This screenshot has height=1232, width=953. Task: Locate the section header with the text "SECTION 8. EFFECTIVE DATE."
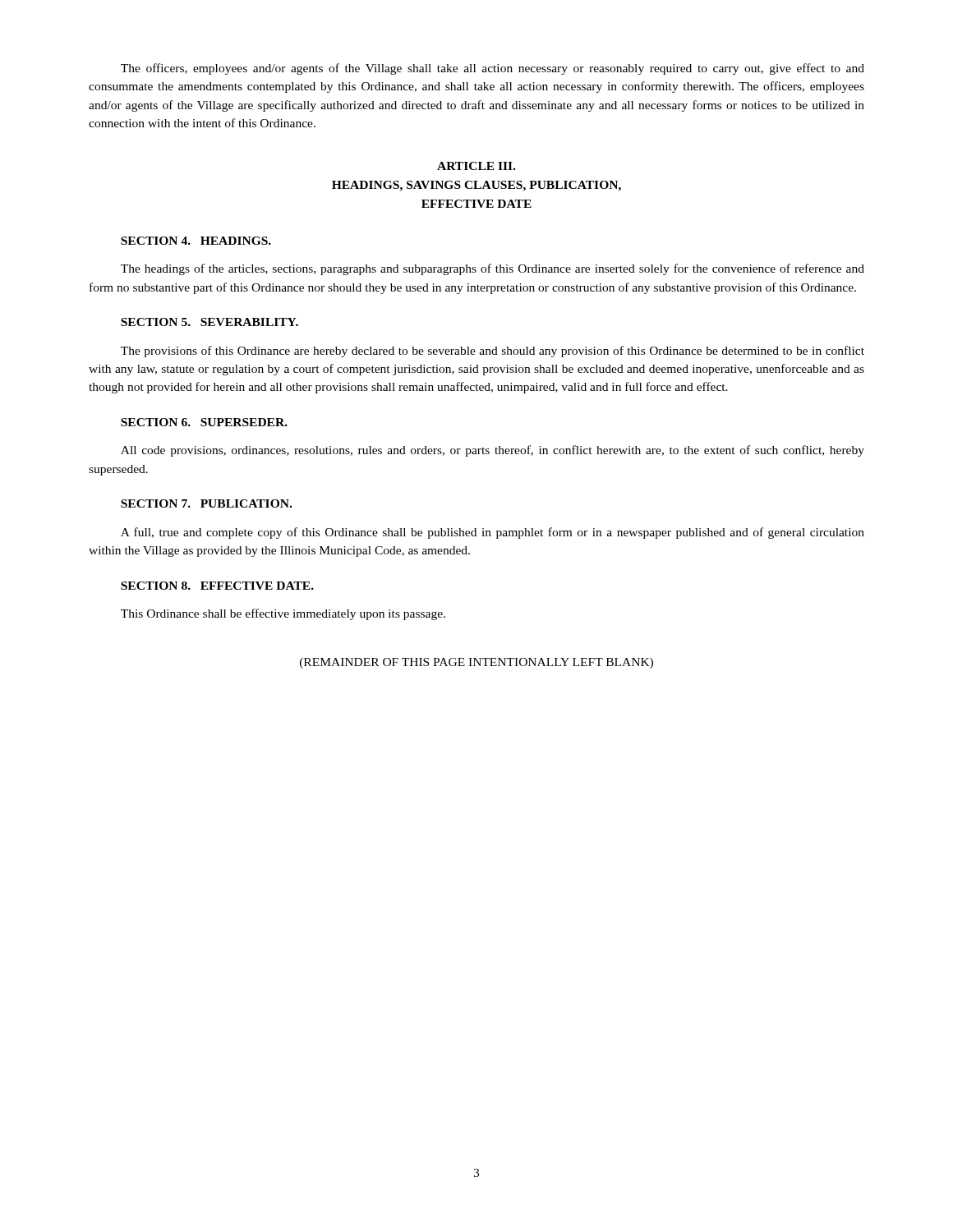click(x=217, y=585)
